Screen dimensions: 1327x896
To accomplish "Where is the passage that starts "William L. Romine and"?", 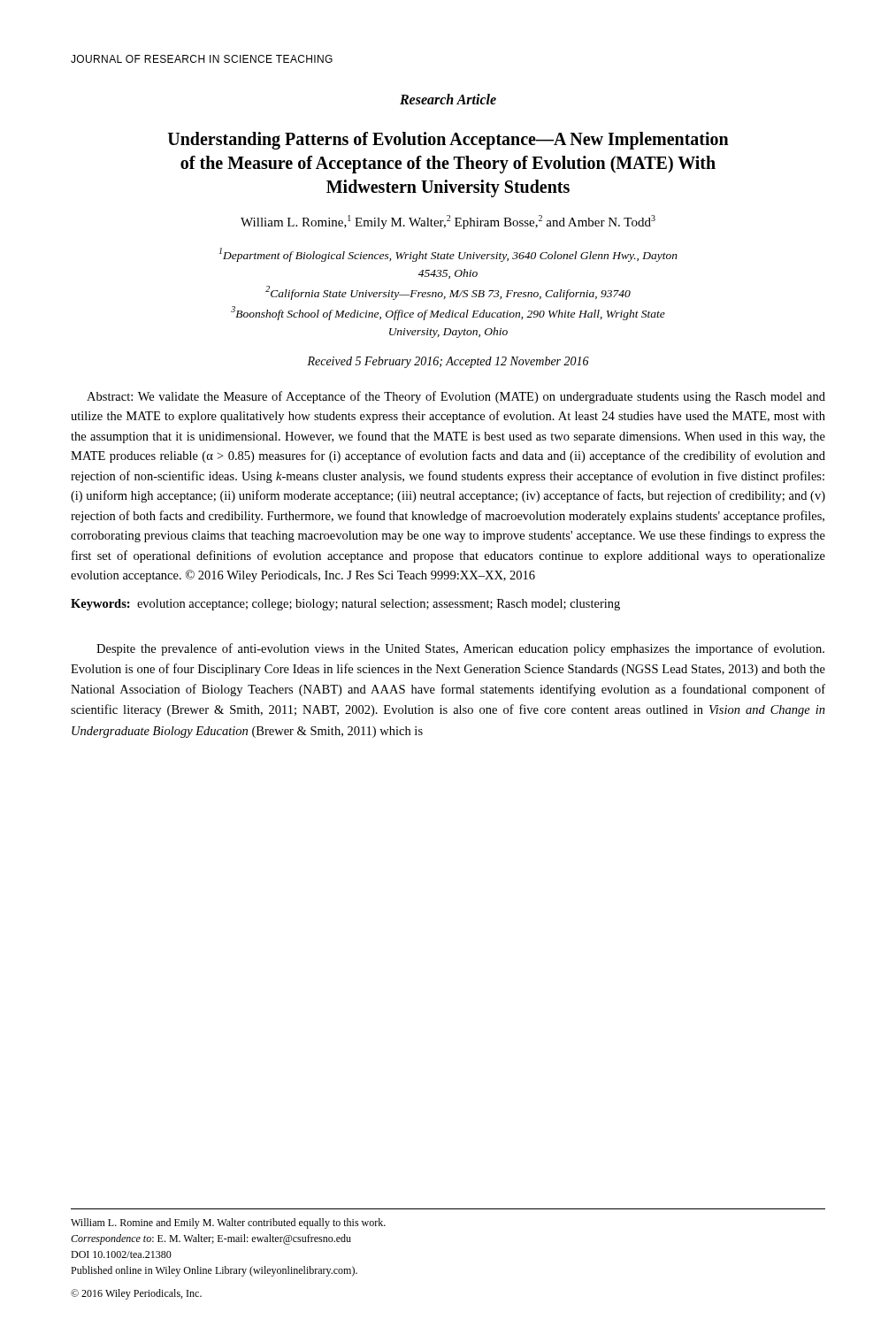I will 228,1247.
